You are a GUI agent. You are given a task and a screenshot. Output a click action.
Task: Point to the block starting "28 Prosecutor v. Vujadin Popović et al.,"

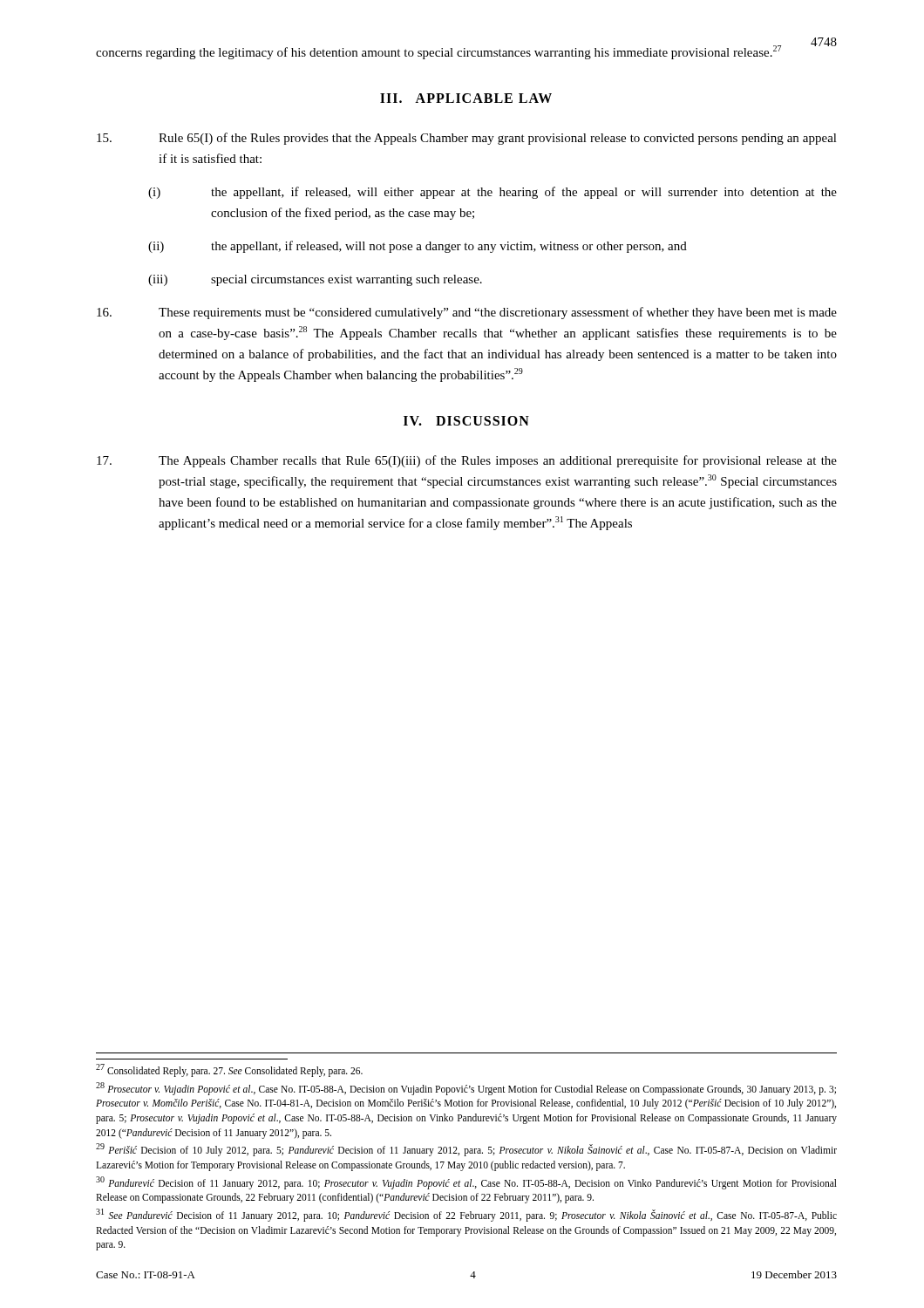[466, 1110]
